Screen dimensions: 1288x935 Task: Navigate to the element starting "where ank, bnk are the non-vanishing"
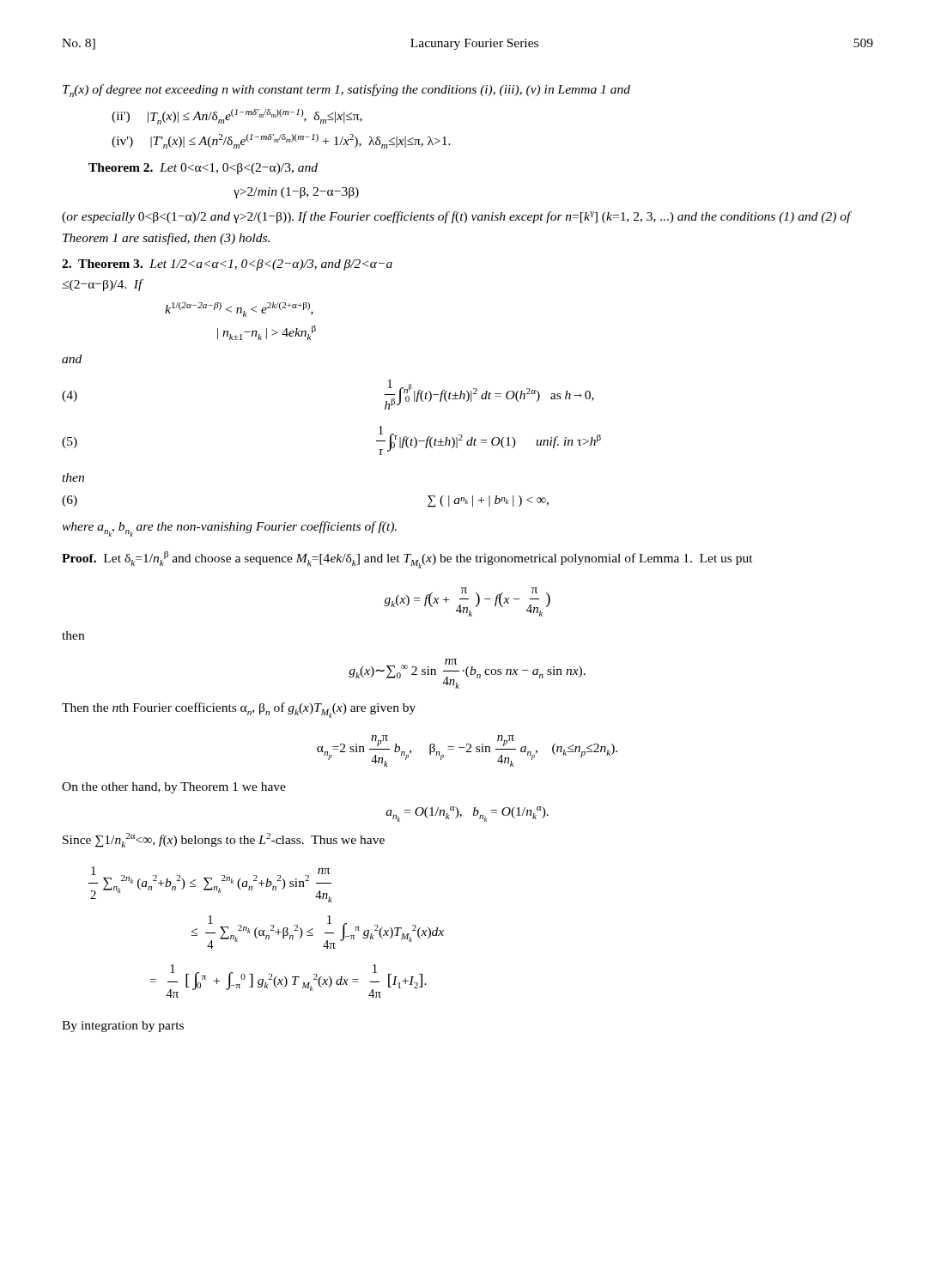230,529
